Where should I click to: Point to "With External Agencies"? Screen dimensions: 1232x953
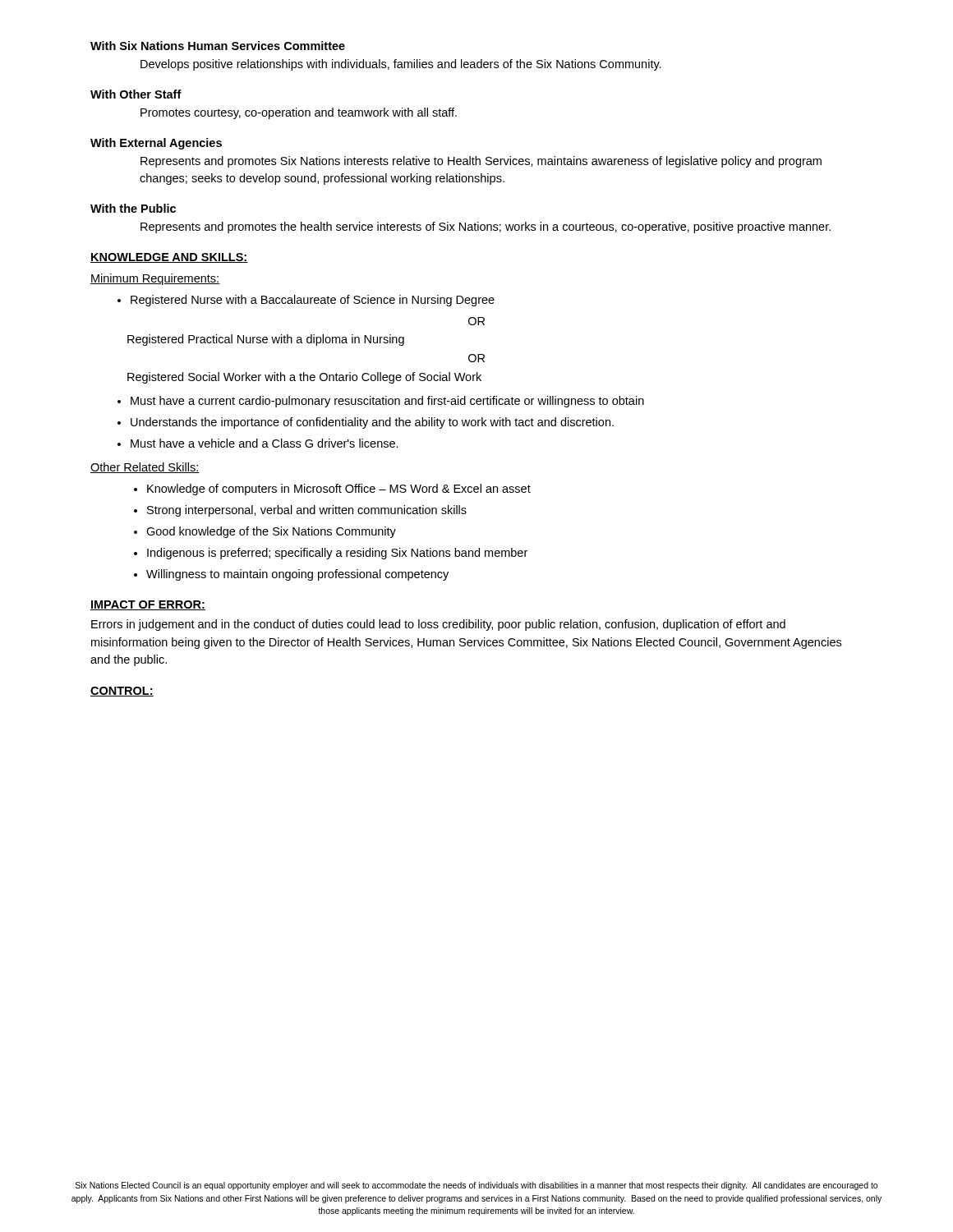tap(156, 143)
